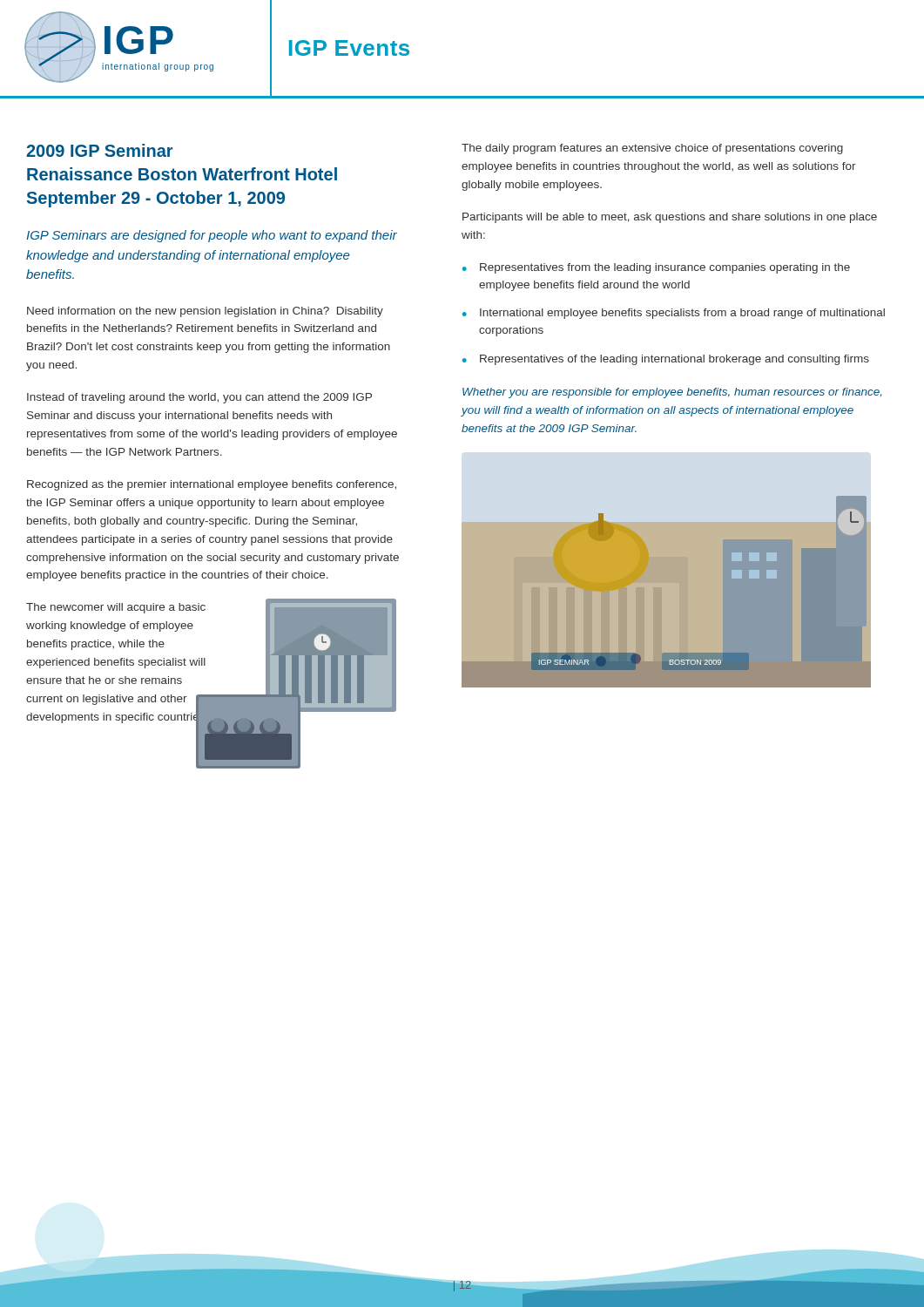Find the logo
Viewport: 924px width, 1307px height.
122,48
